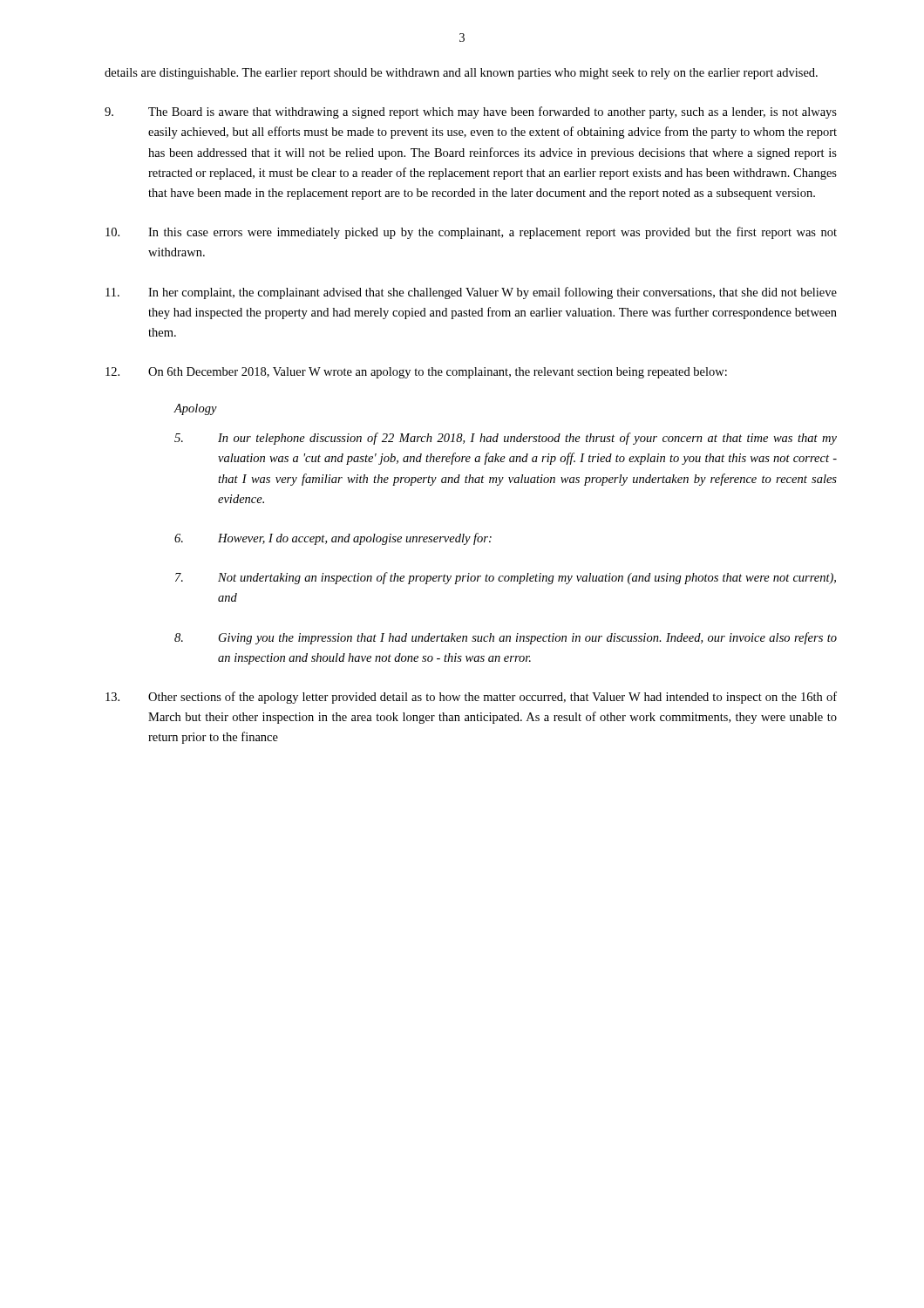Locate the region starting "6. However, I do"

[x=333, y=539]
